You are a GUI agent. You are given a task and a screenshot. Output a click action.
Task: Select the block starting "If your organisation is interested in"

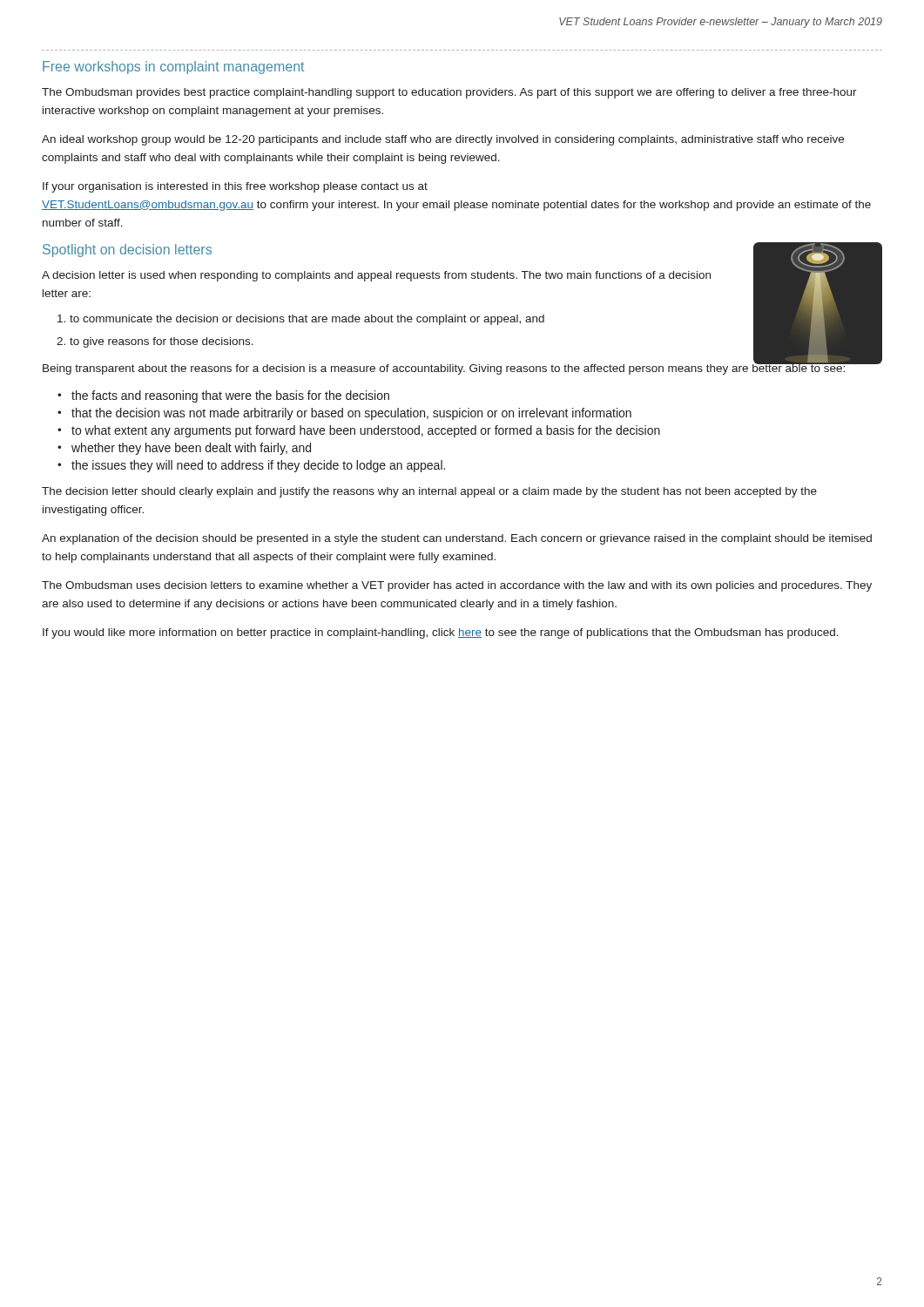[x=456, y=204]
